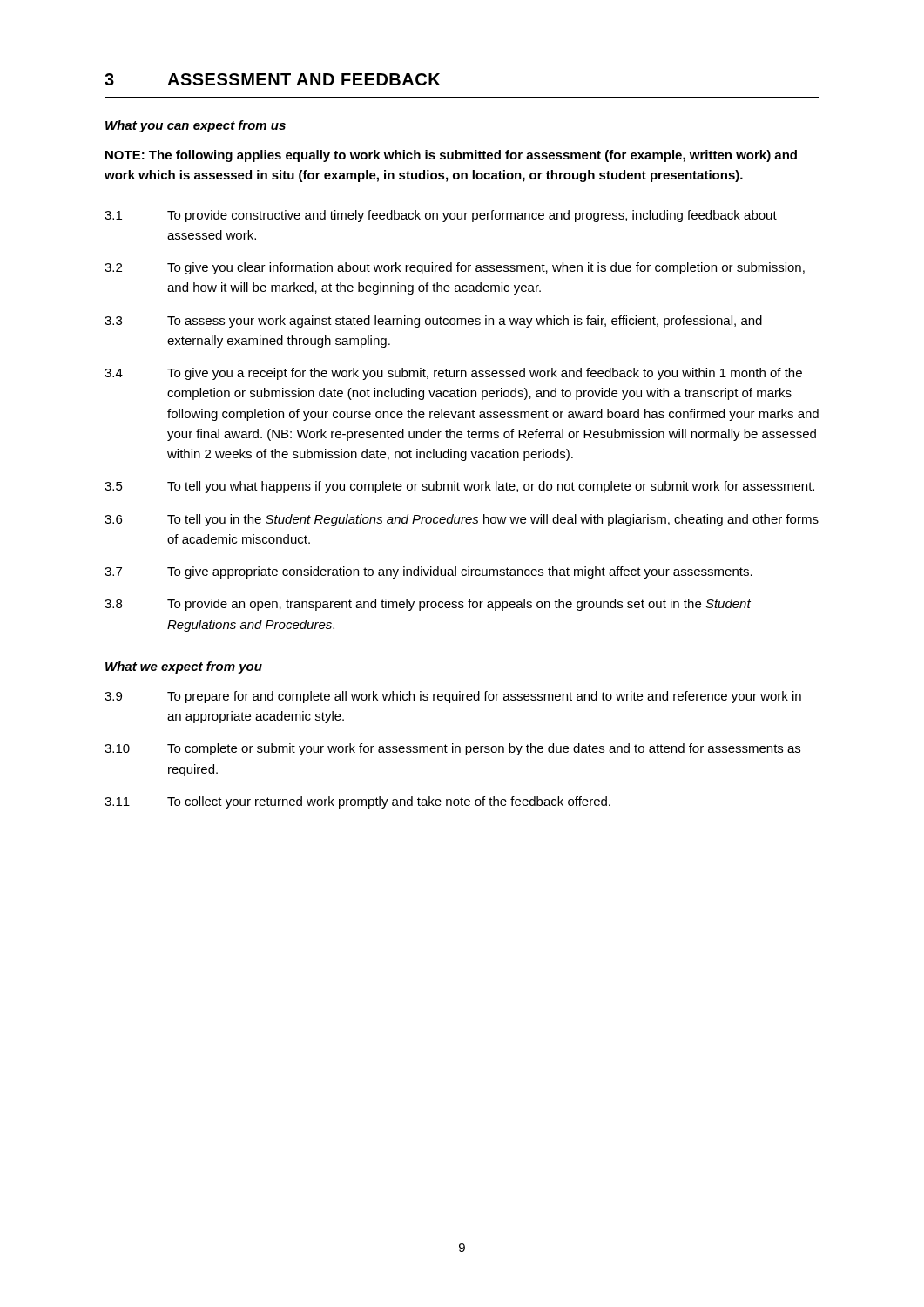Find the block starting "3.1 To provide constructive and timely feedback"
924x1307 pixels.
pos(462,225)
